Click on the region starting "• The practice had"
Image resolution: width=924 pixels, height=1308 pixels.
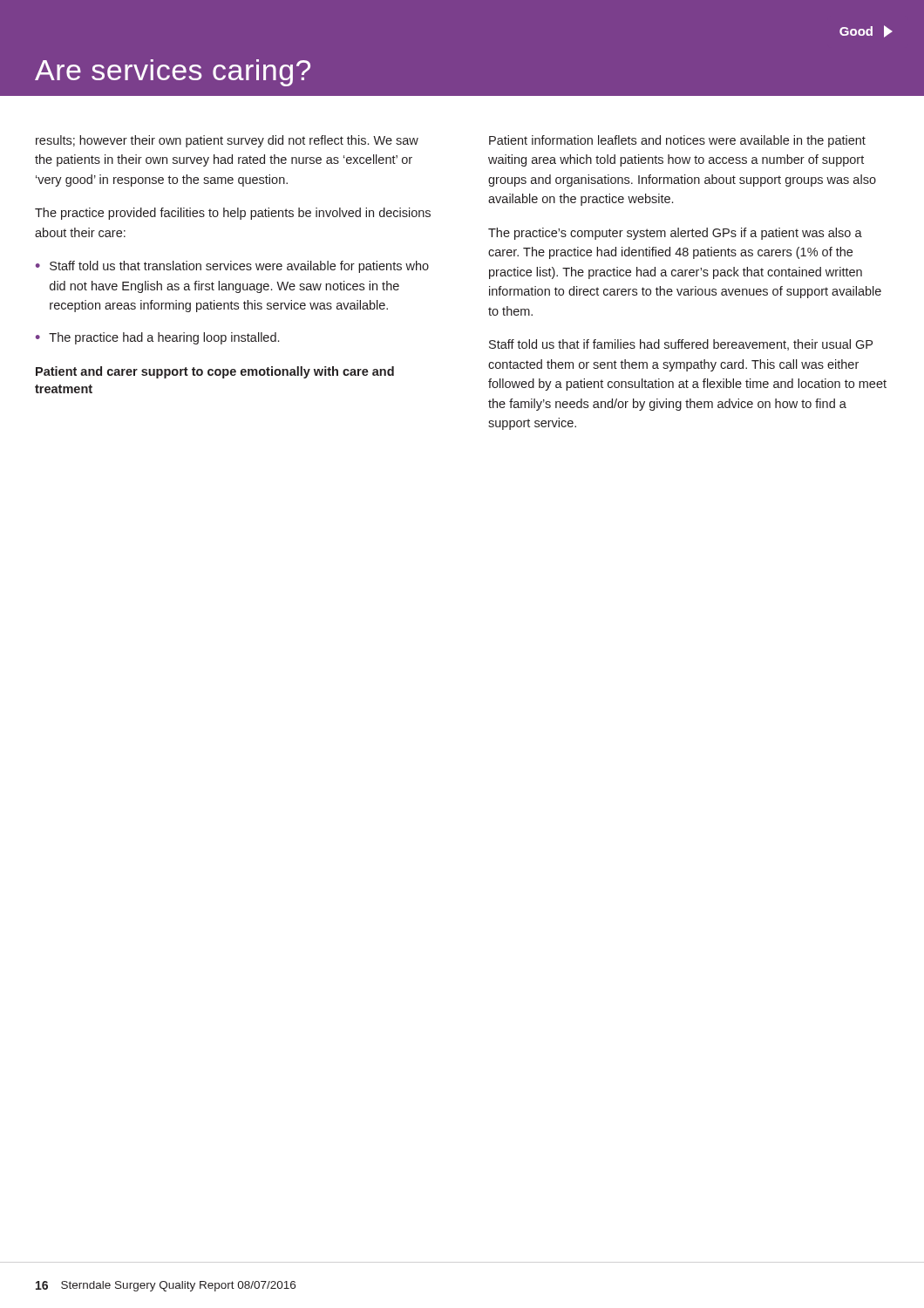[x=158, y=339]
